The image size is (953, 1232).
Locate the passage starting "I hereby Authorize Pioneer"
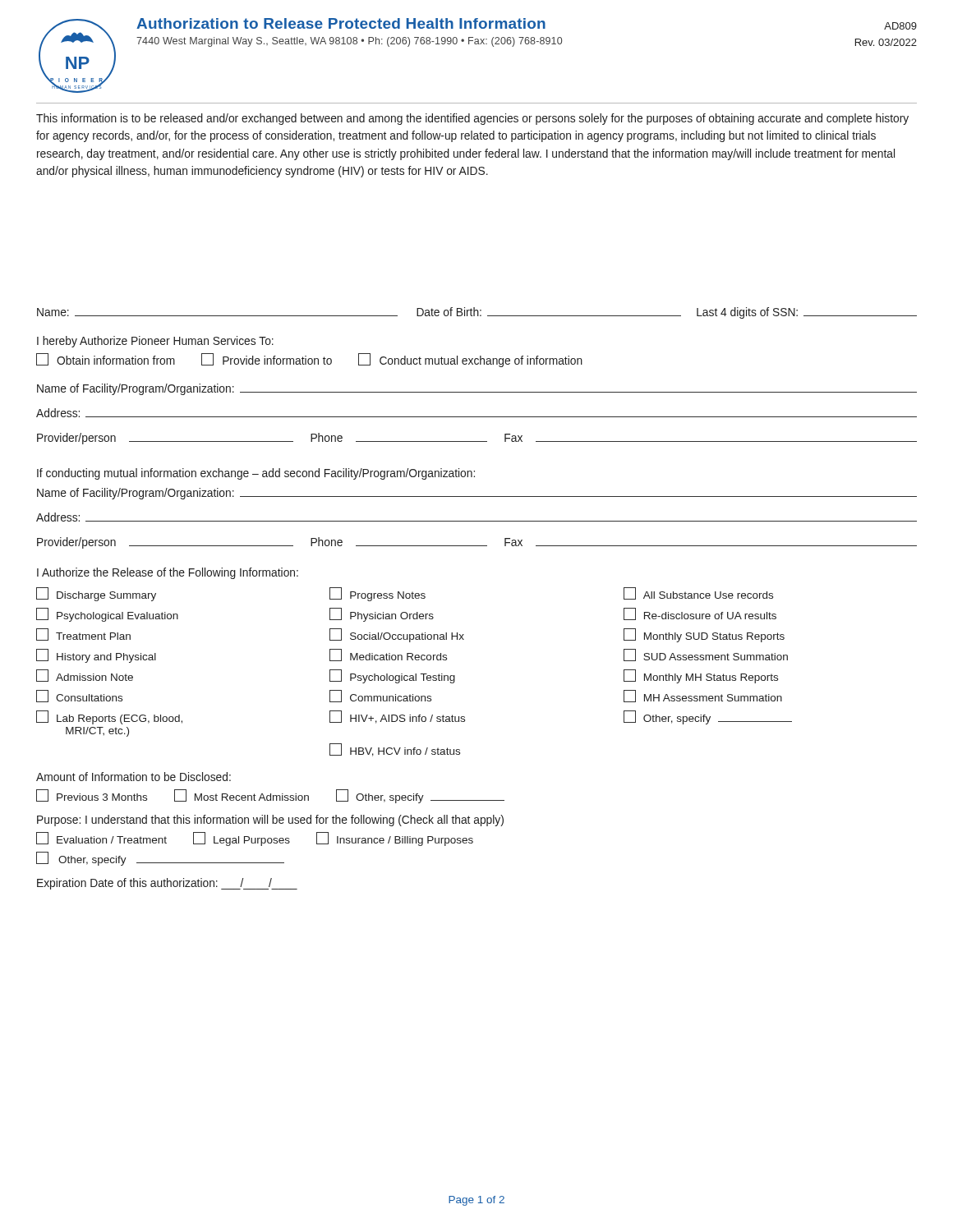155,341
